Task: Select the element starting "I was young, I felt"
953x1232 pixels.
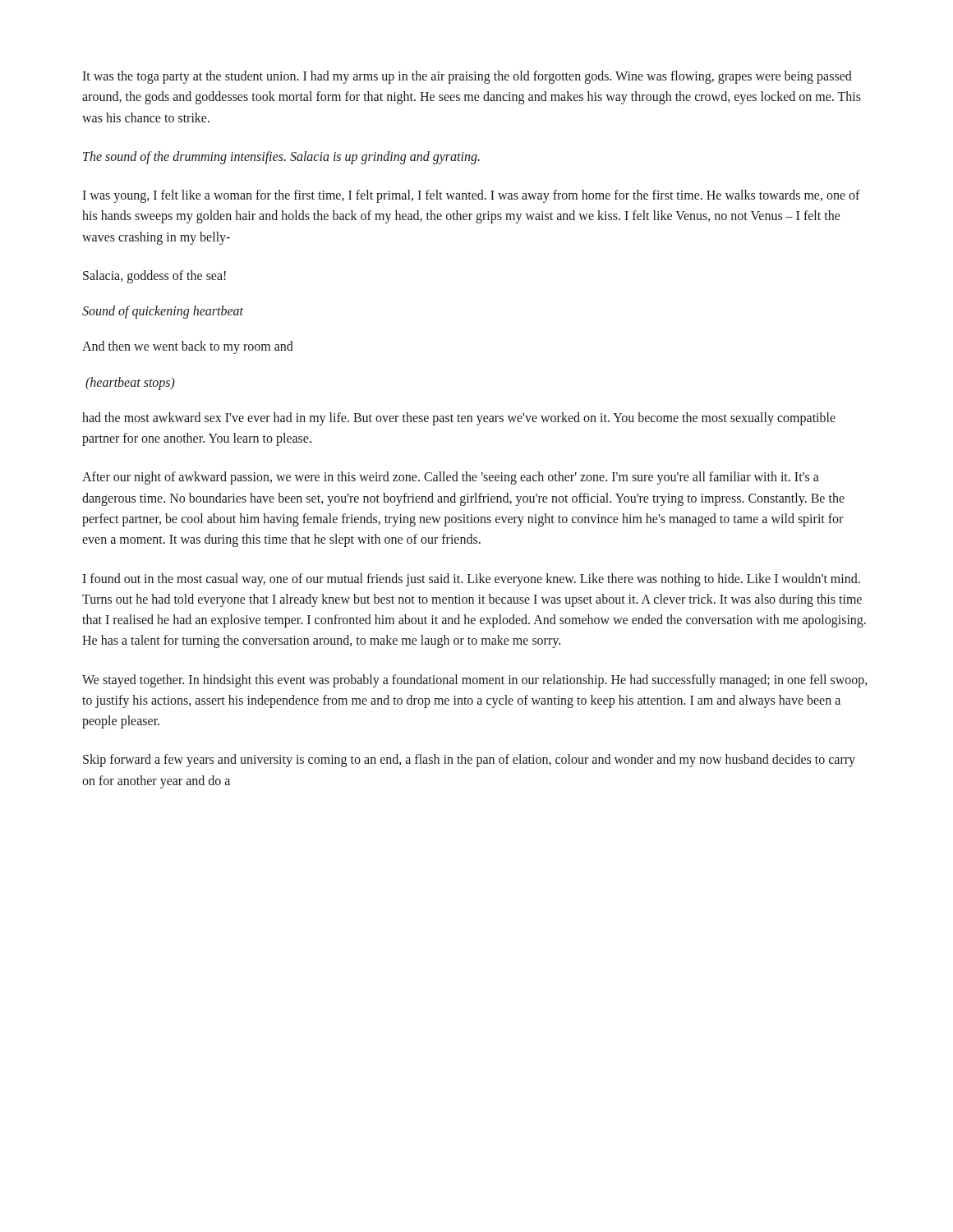Action: 471,216
